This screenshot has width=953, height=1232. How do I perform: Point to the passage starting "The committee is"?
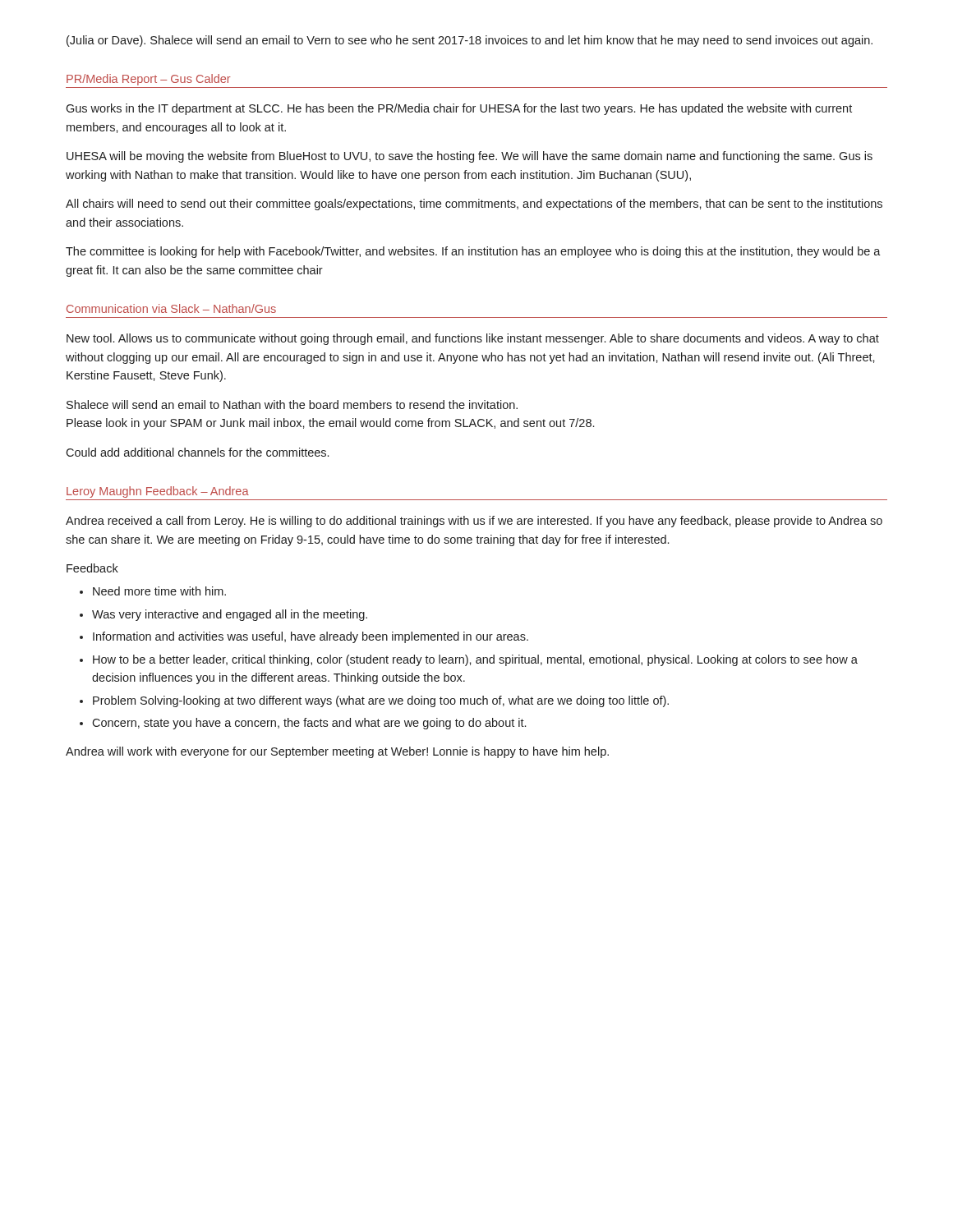point(473,261)
